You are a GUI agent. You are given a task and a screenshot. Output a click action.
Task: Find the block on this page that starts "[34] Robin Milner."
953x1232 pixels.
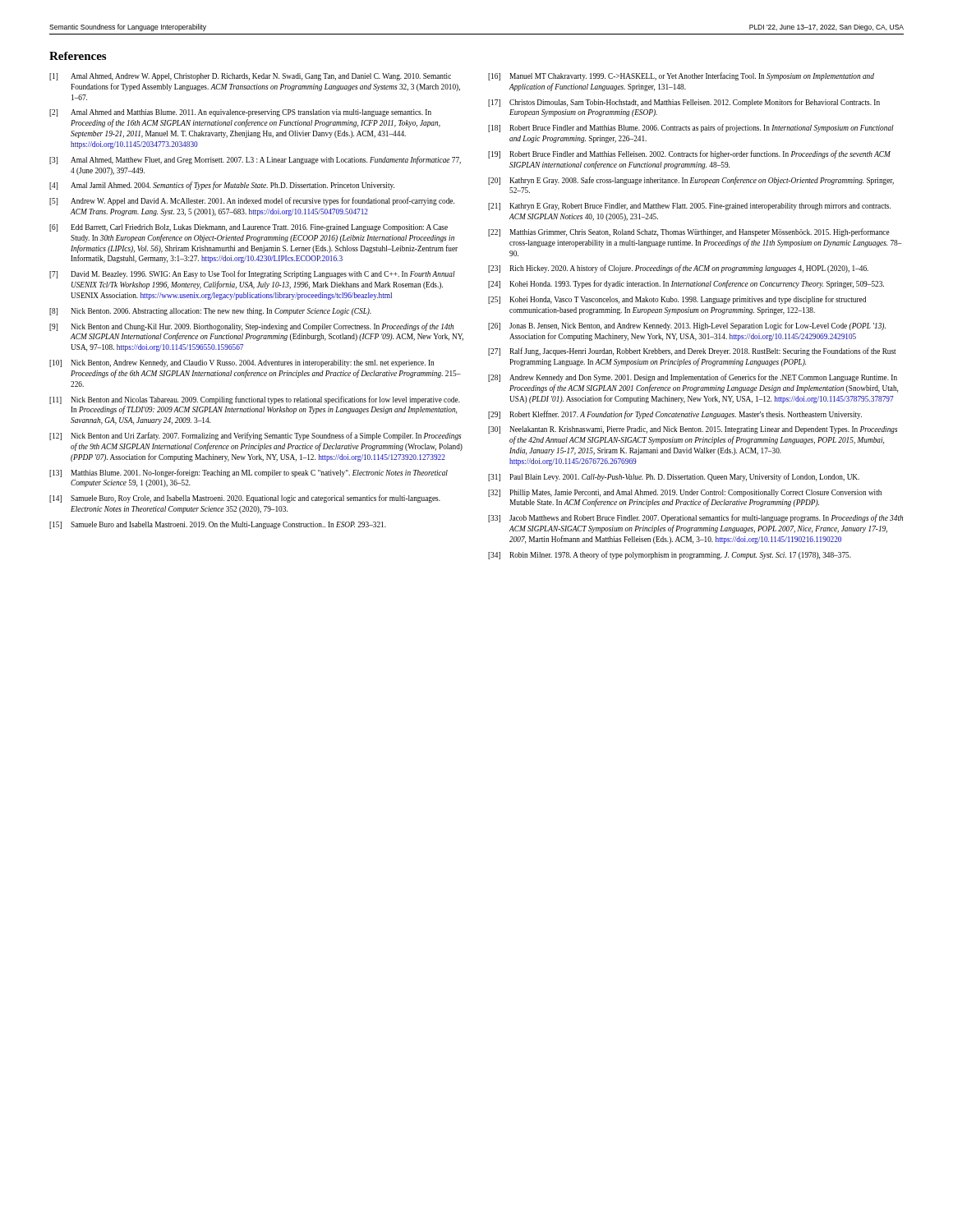click(x=696, y=555)
